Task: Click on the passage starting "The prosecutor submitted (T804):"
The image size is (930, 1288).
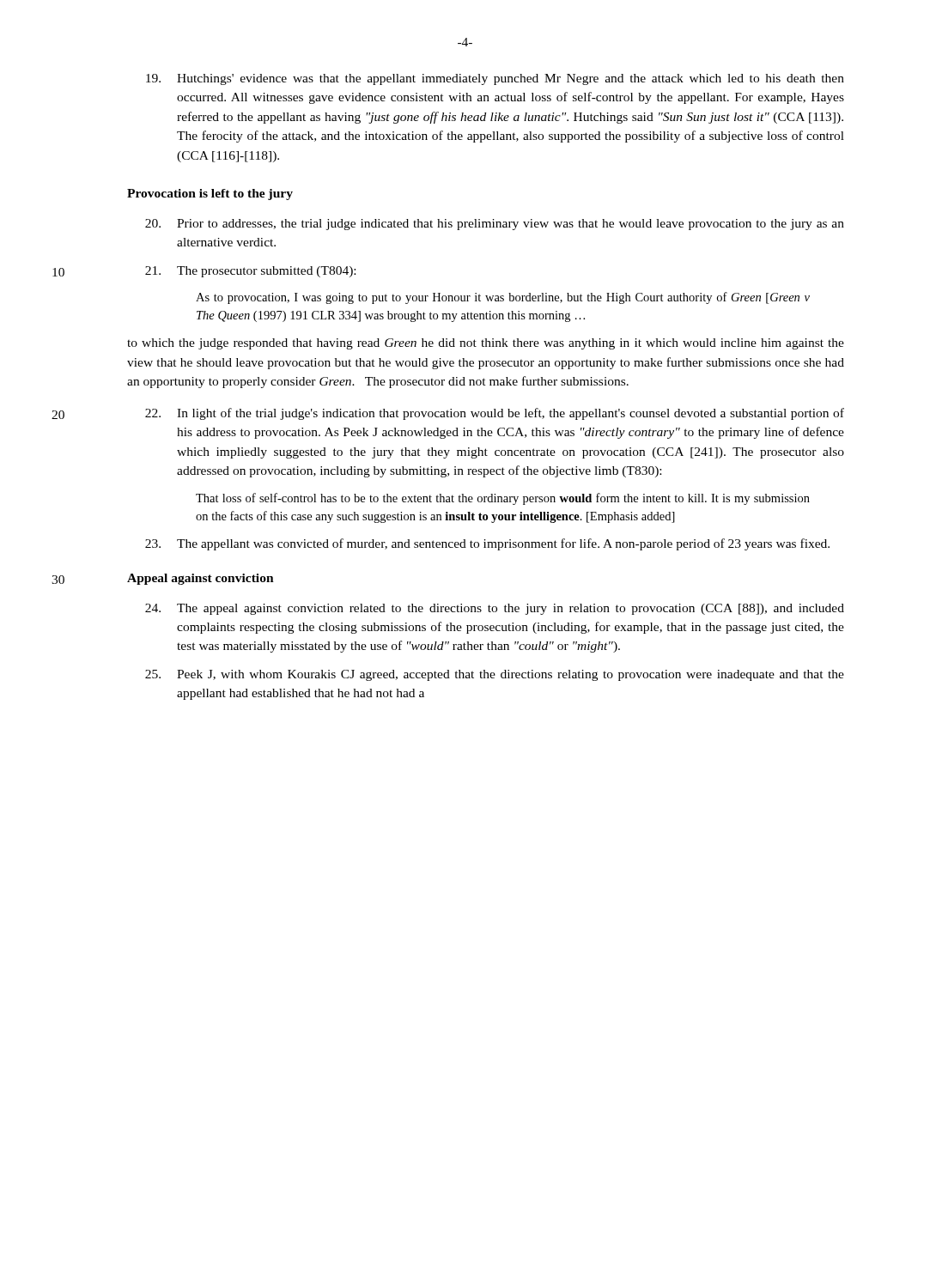Action: coord(250,272)
